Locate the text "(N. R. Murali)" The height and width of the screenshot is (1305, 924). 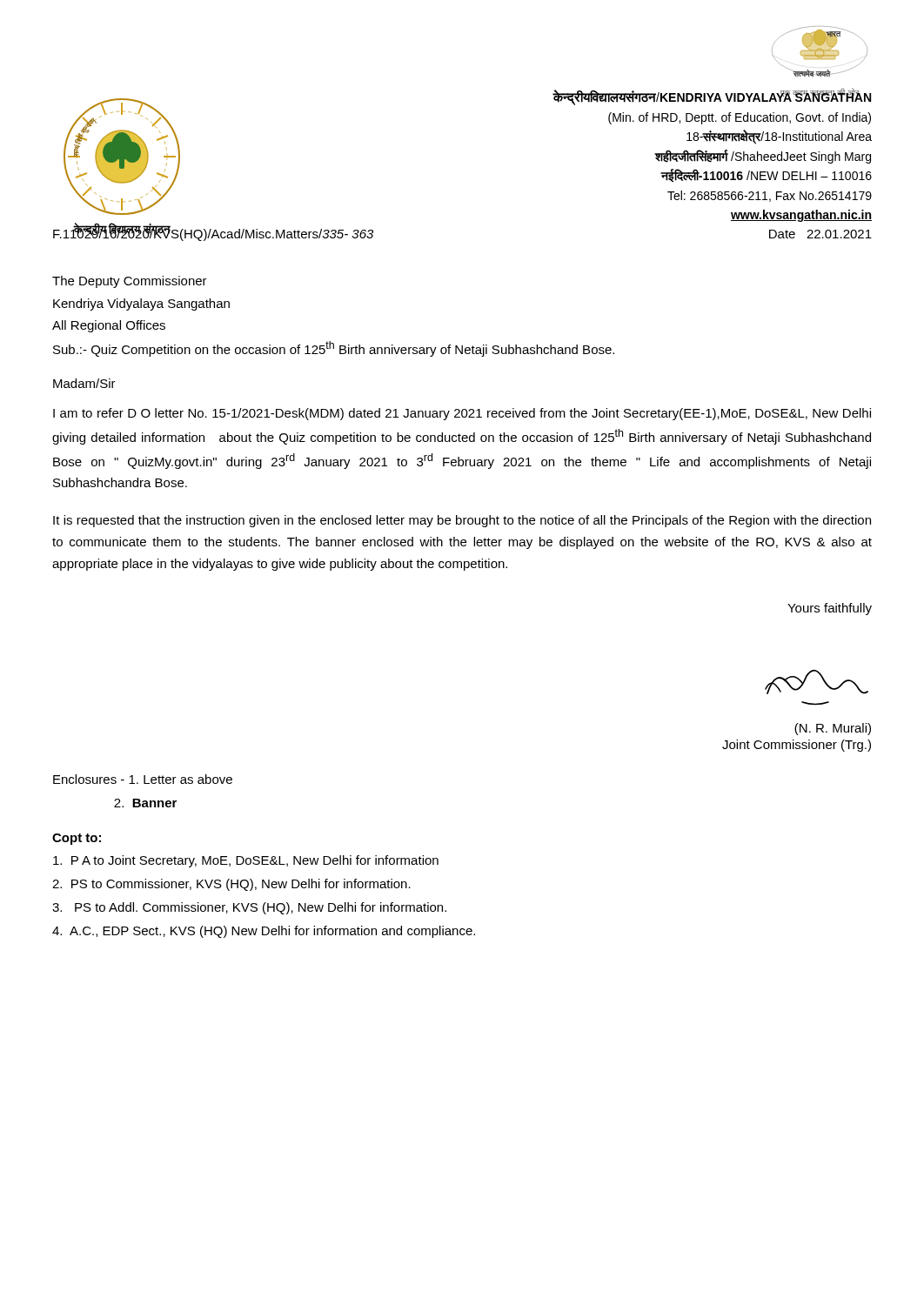pyautogui.click(x=833, y=728)
